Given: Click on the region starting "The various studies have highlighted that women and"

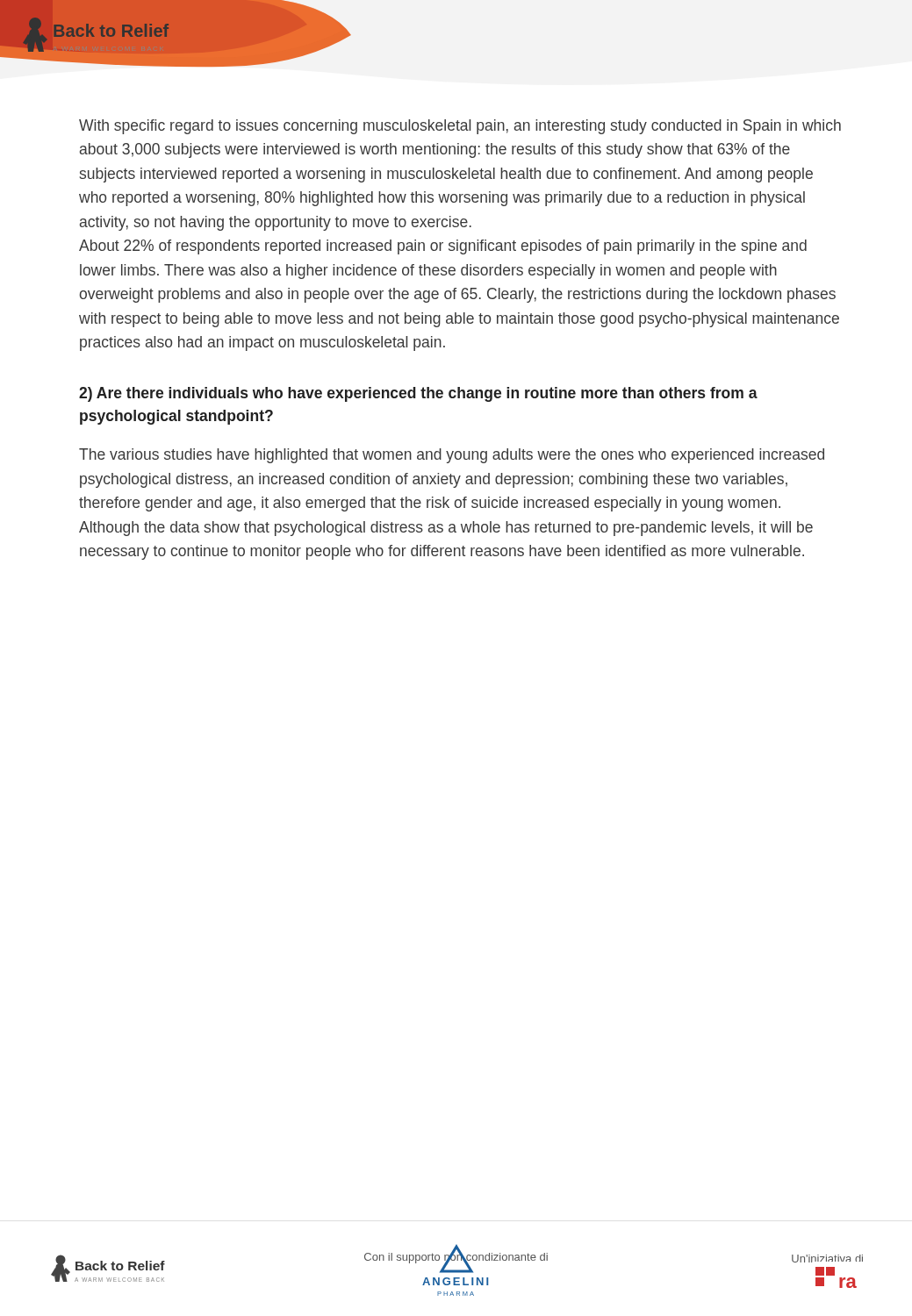Looking at the screenshot, I should tap(452, 503).
